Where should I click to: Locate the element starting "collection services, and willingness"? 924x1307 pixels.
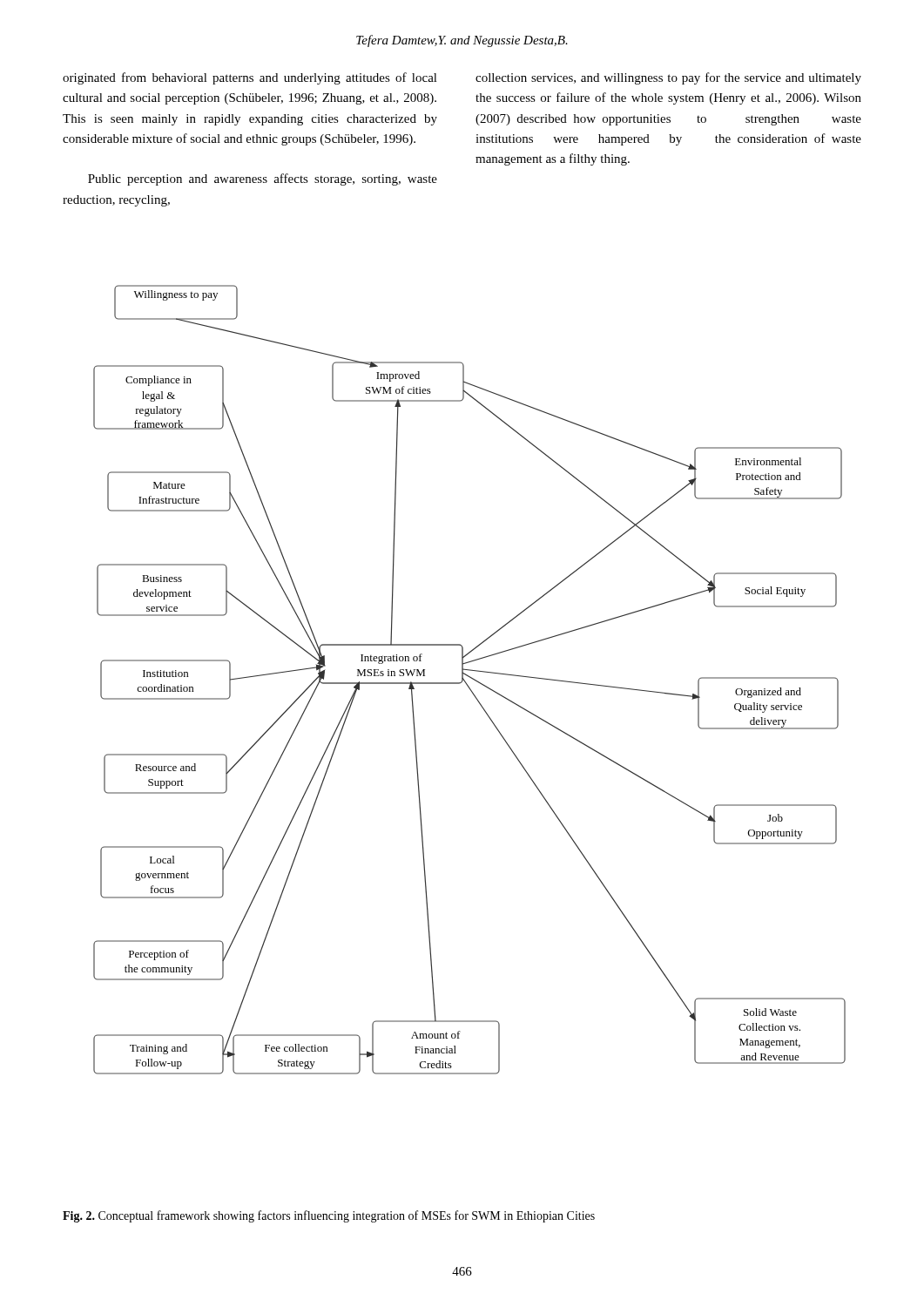[668, 118]
